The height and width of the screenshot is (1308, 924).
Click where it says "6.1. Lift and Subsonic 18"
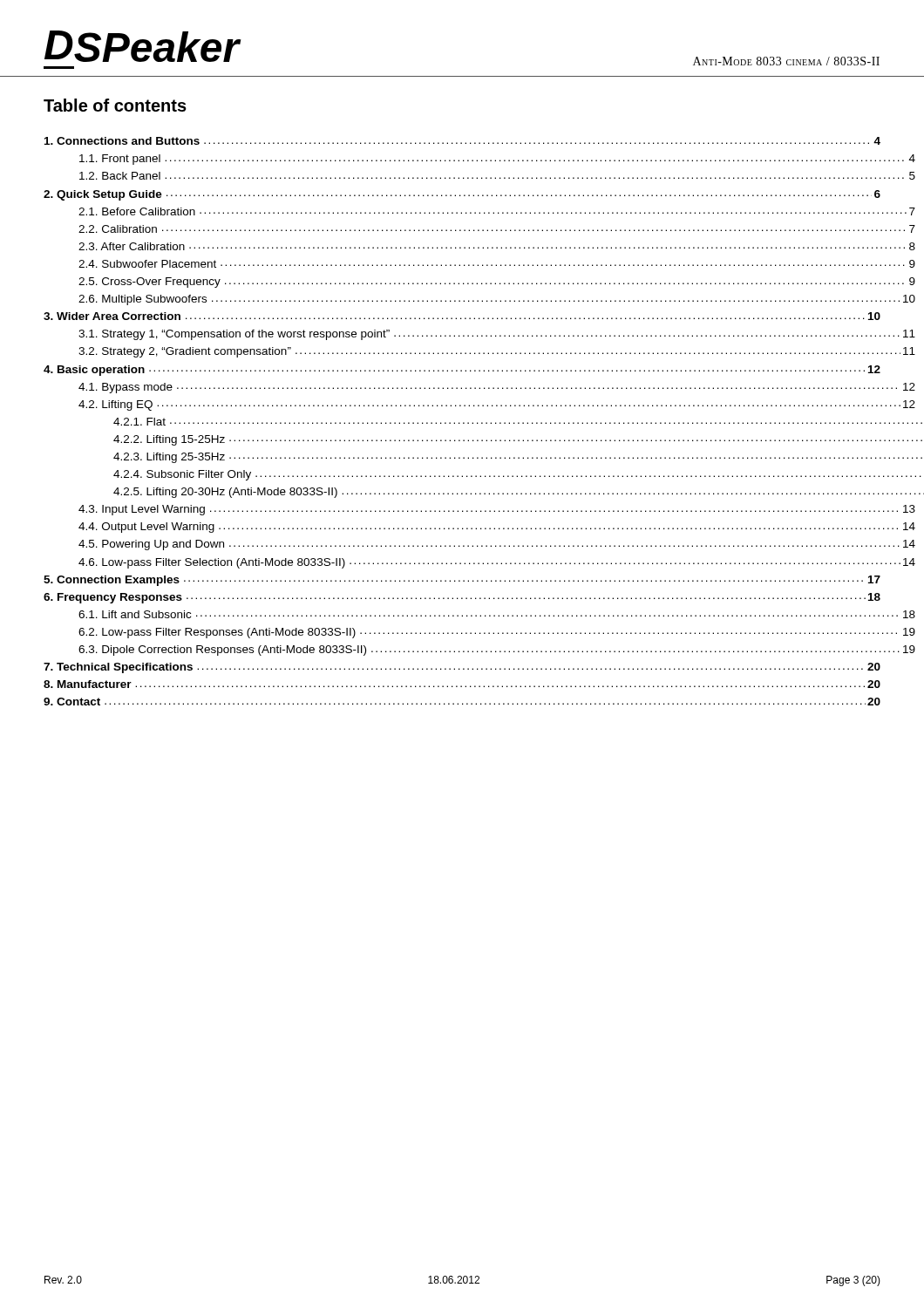[497, 614]
